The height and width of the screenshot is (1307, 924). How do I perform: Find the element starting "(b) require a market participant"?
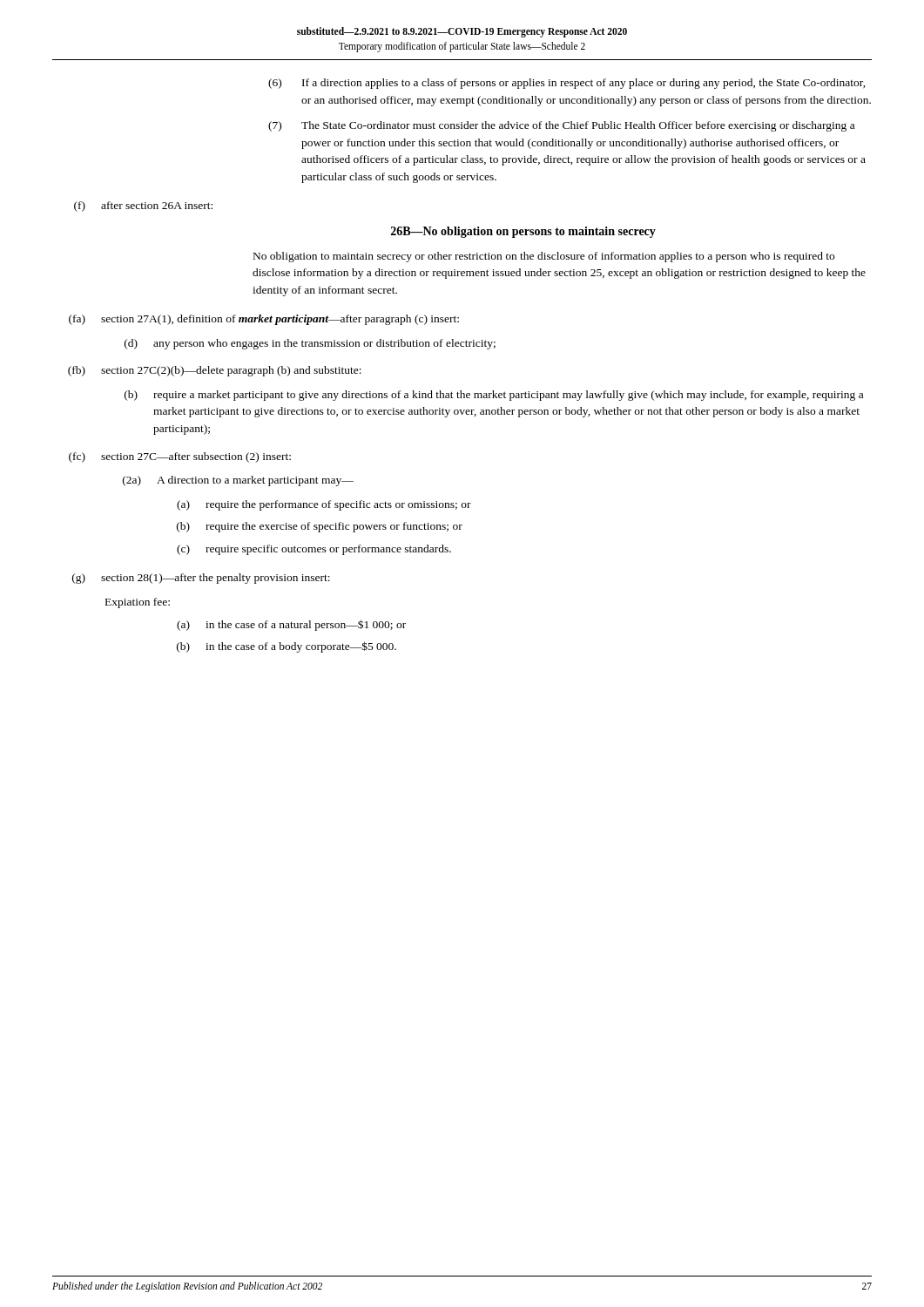pyautogui.click(x=488, y=412)
